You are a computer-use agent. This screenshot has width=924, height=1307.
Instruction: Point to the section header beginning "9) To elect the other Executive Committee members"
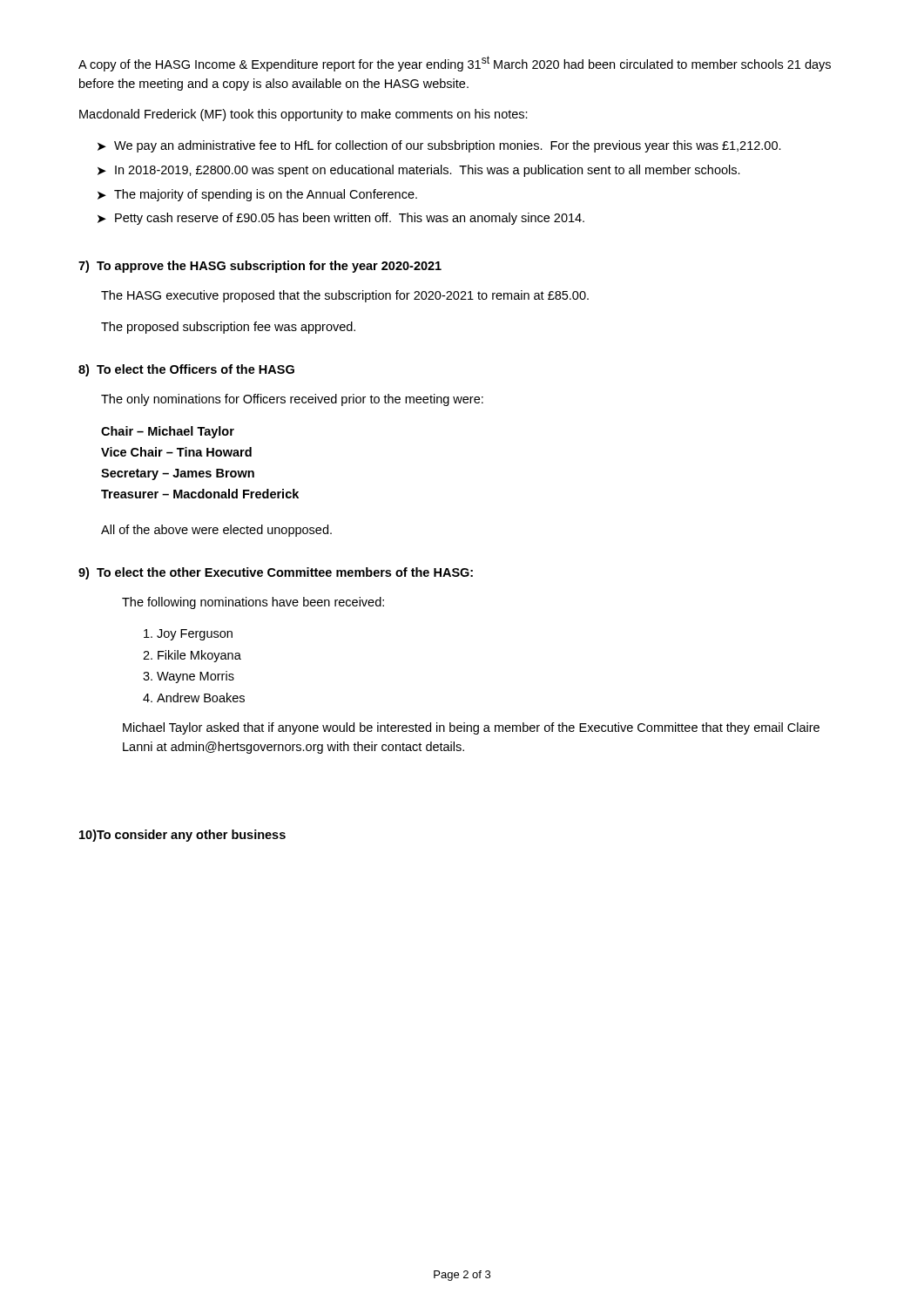pos(276,573)
